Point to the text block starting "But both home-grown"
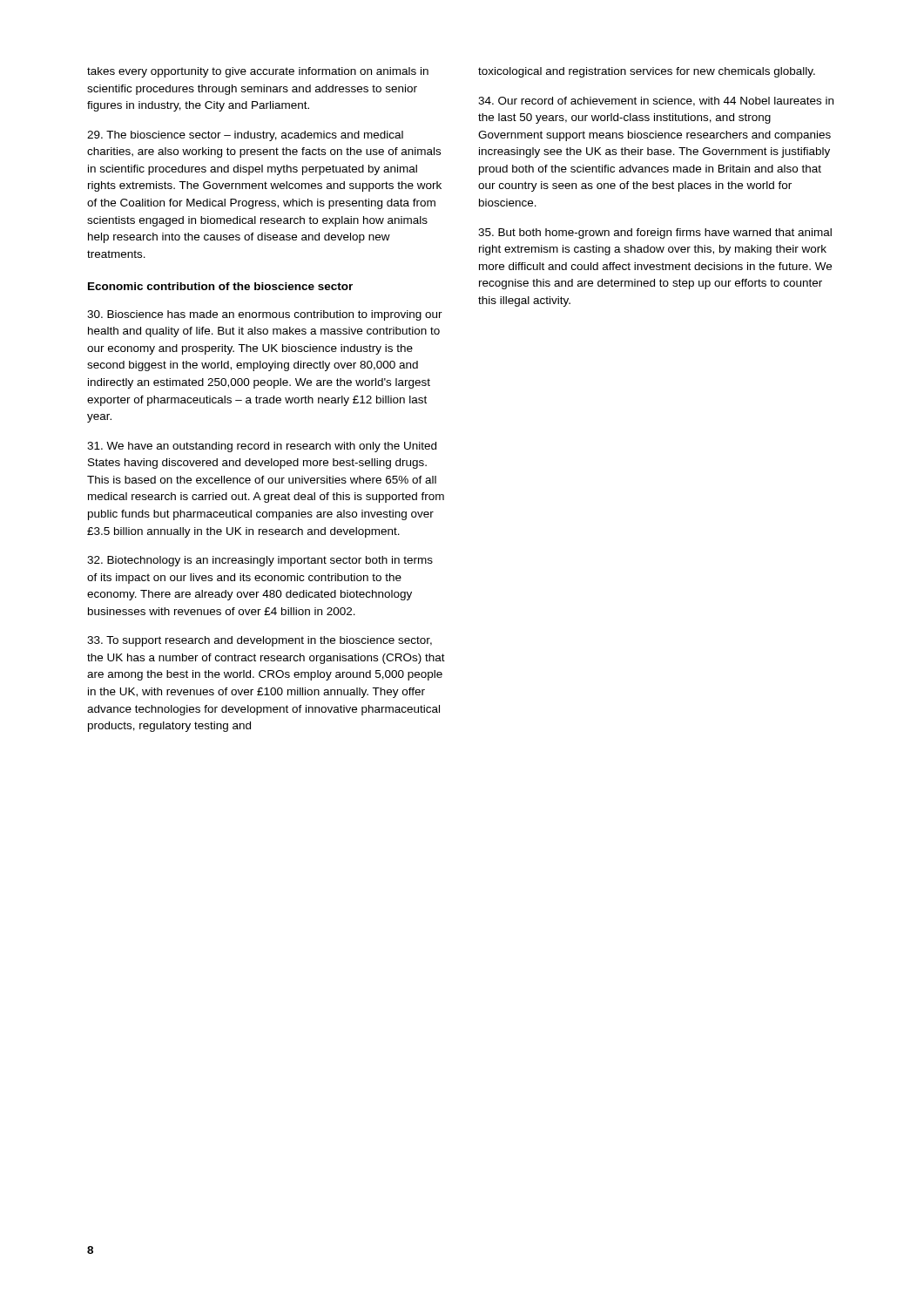 tap(657, 266)
